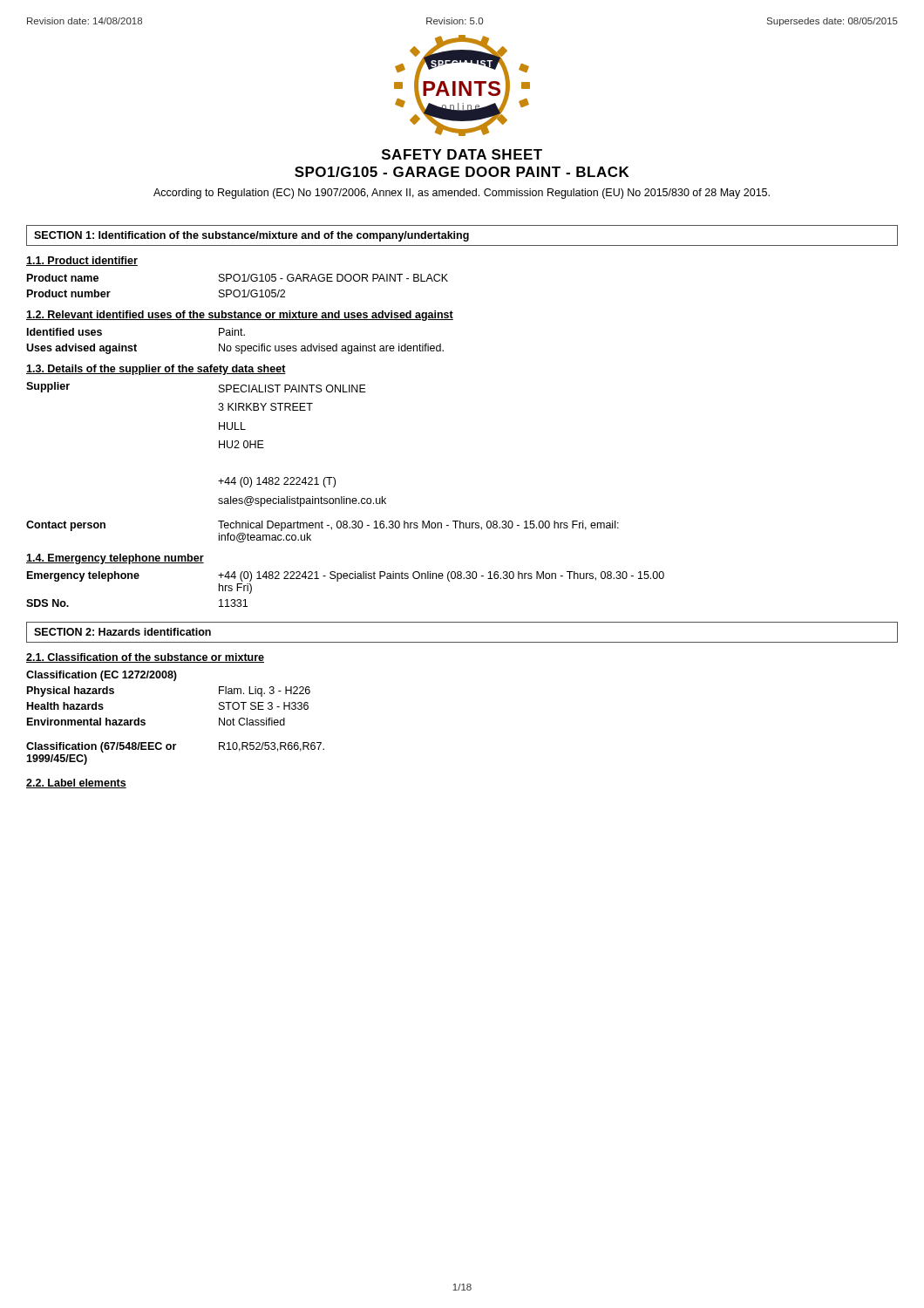Screen dimensions: 1308x924
Task: Click on the text starting "2.1. Classification of the substance or mixture"
Action: coord(145,657)
